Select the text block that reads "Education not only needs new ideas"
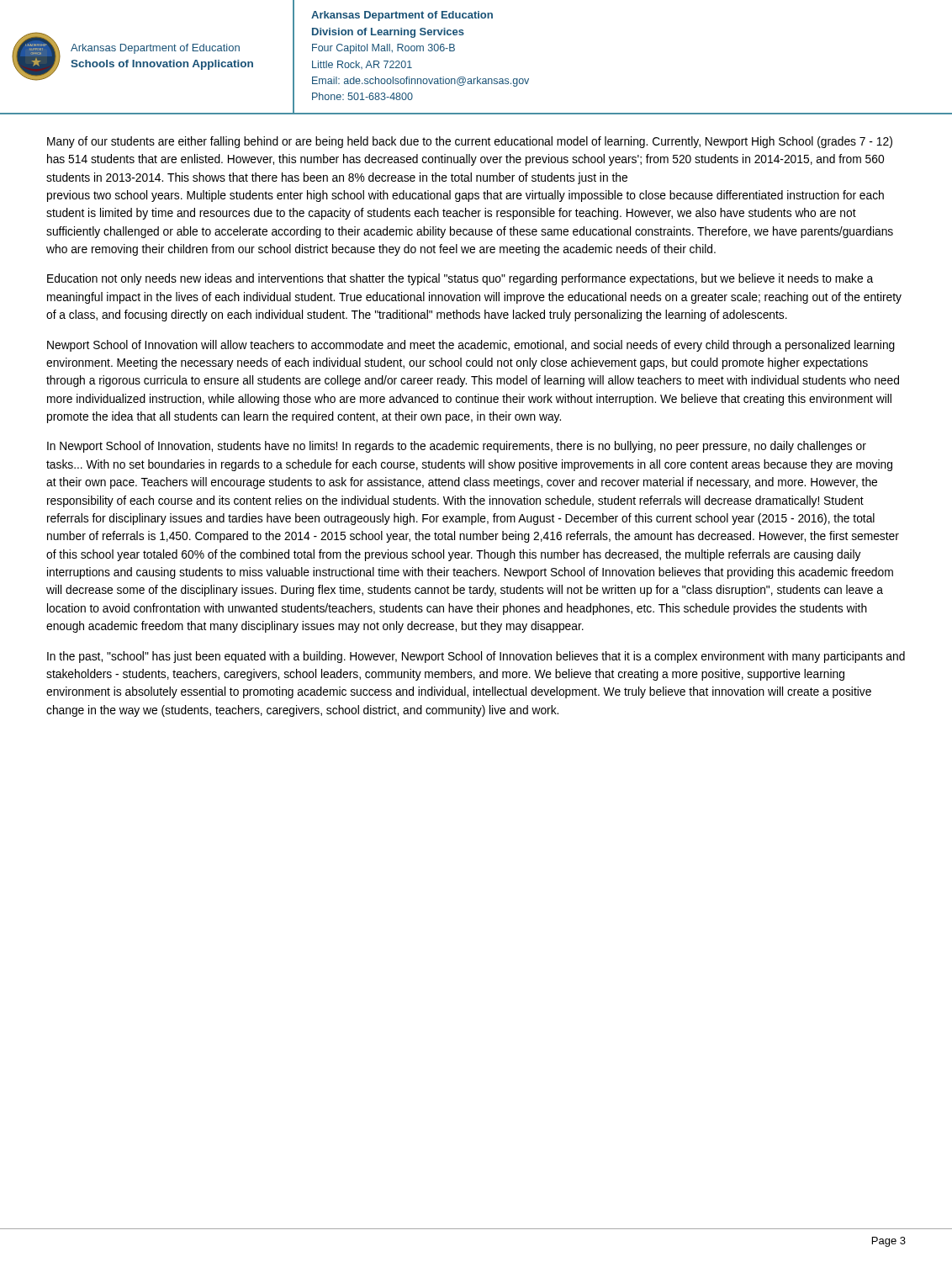Image resolution: width=952 pixels, height=1262 pixels. tap(476, 297)
